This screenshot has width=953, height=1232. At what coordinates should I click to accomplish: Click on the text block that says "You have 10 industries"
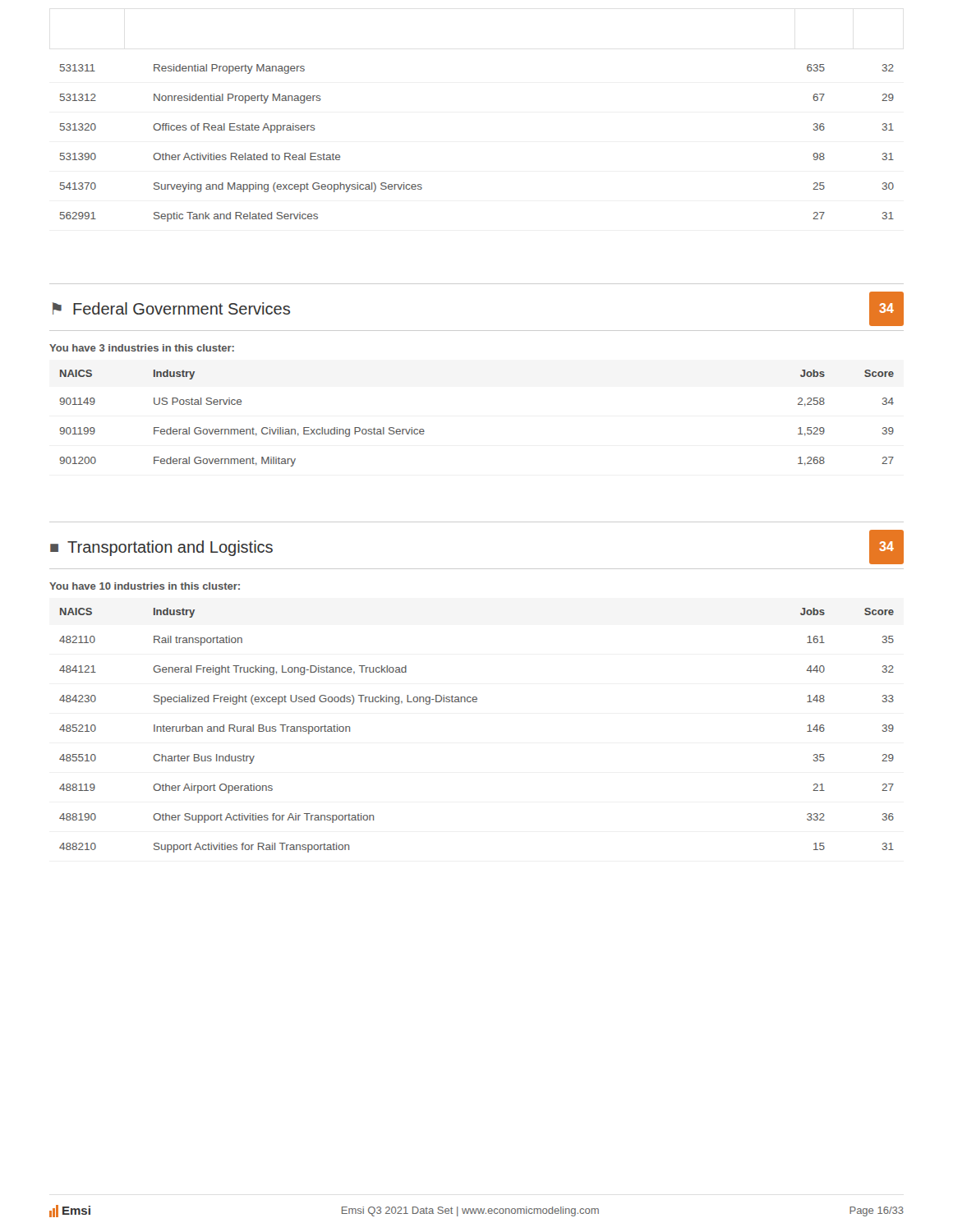coord(145,586)
